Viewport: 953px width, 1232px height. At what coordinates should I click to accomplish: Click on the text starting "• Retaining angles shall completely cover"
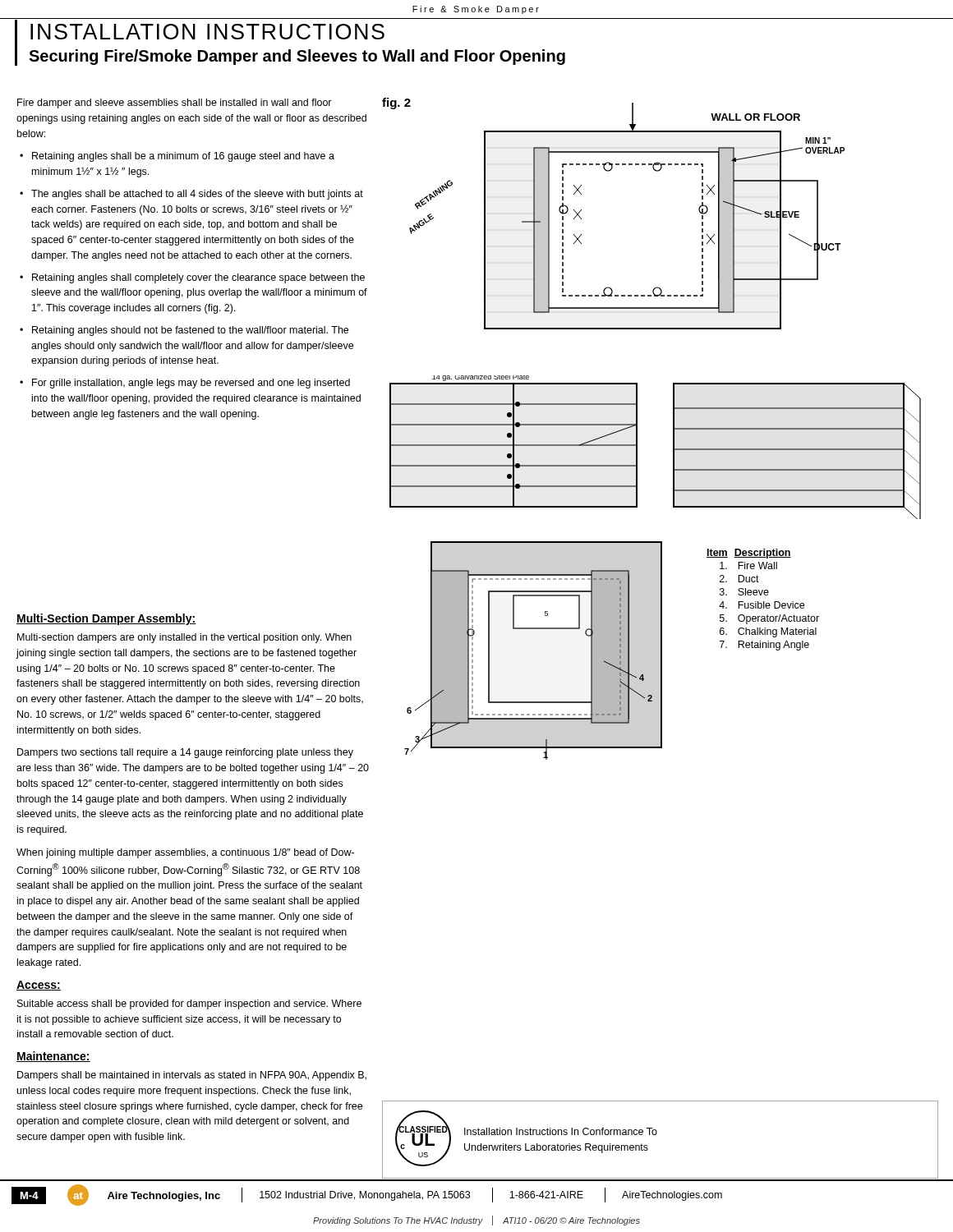pyautogui.click(x=193, y=292)
